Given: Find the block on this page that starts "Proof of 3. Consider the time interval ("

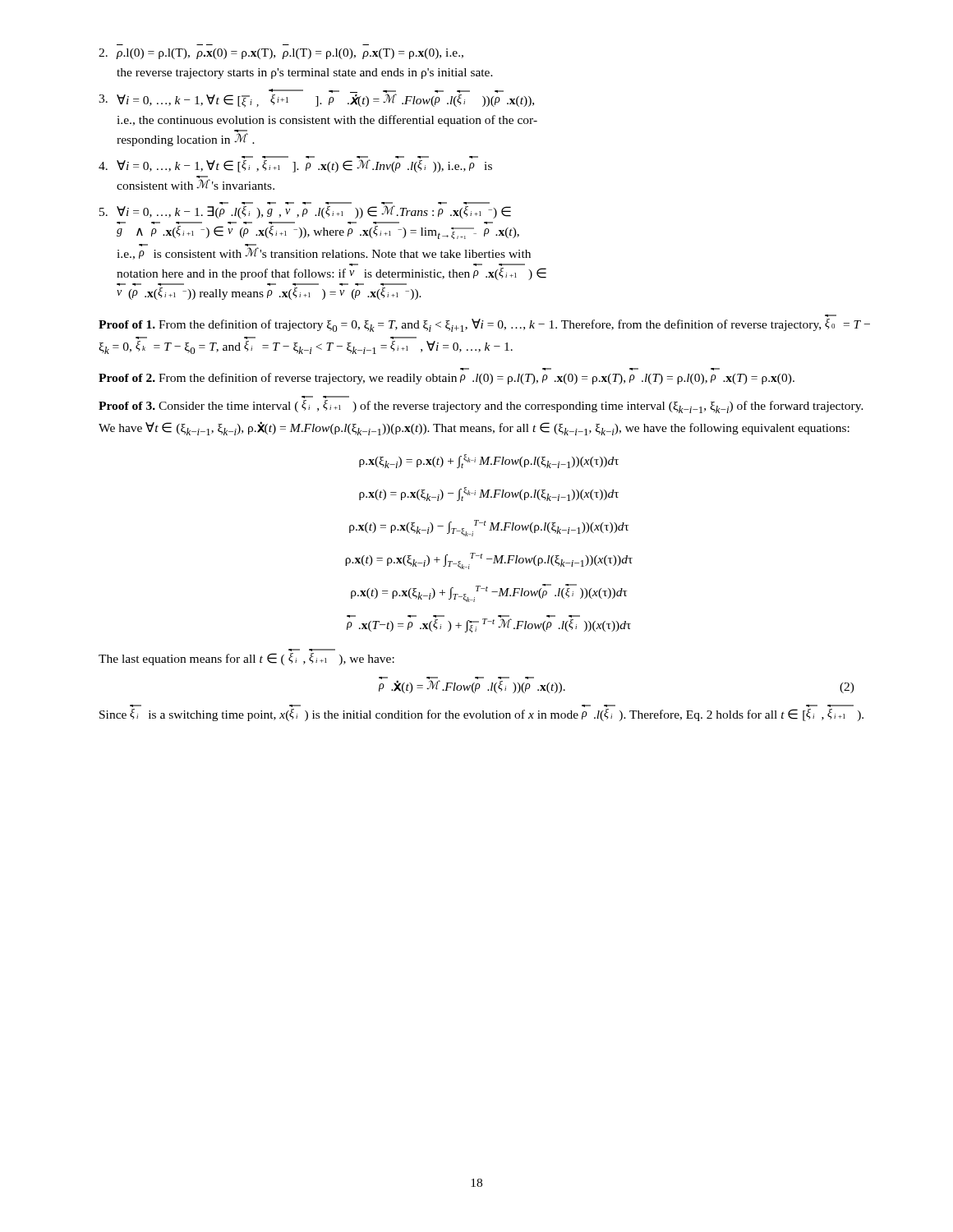Looking at the screenshot, I should click(481, 416).
